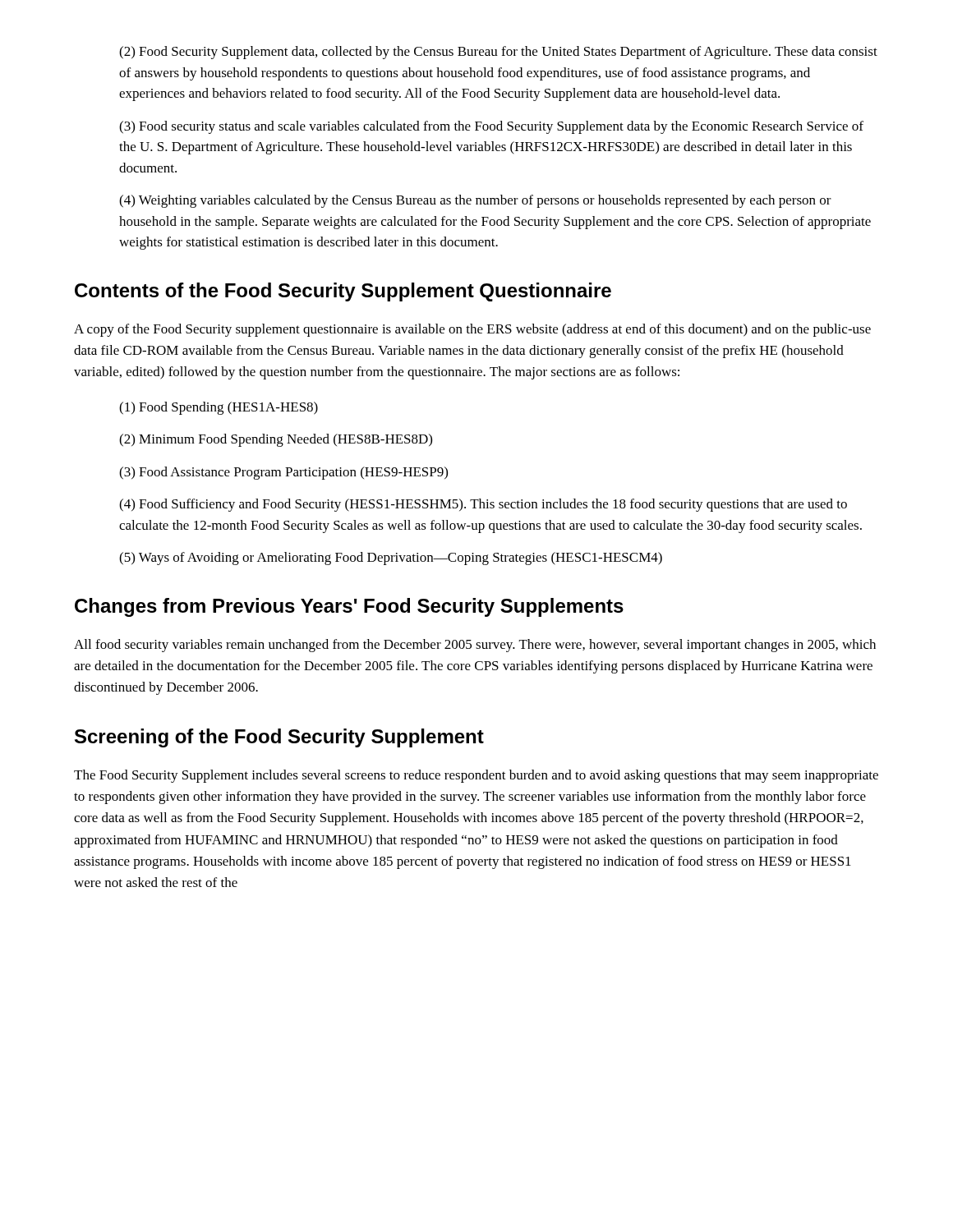Point to the passage starting "(1) Food Spending (HES1A-HES8)"
Viewport: 953px width, 1232px height.
click(219, 407)
